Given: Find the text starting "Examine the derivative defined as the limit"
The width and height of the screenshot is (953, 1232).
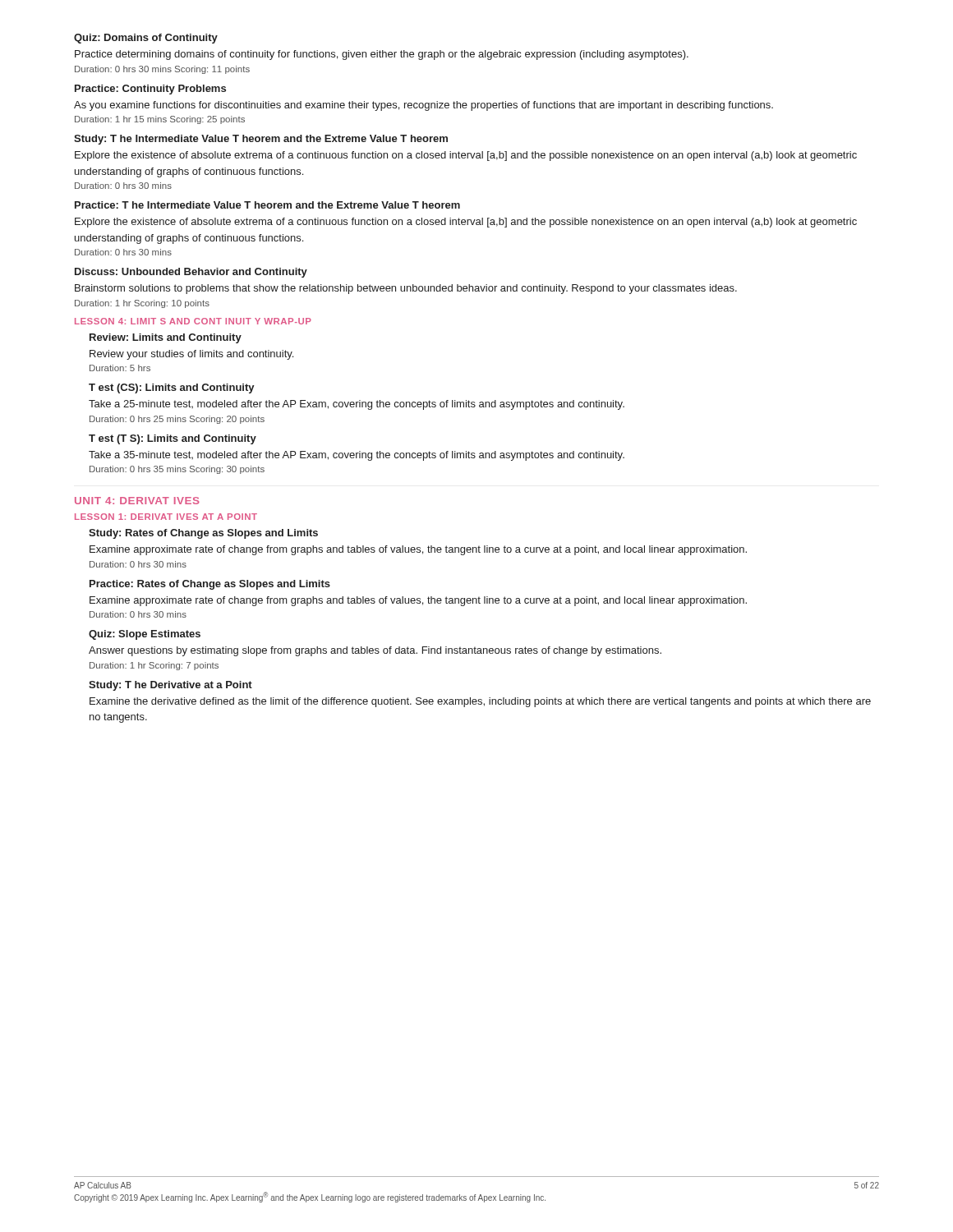Looking at the screenshot, I should point(480,709).
